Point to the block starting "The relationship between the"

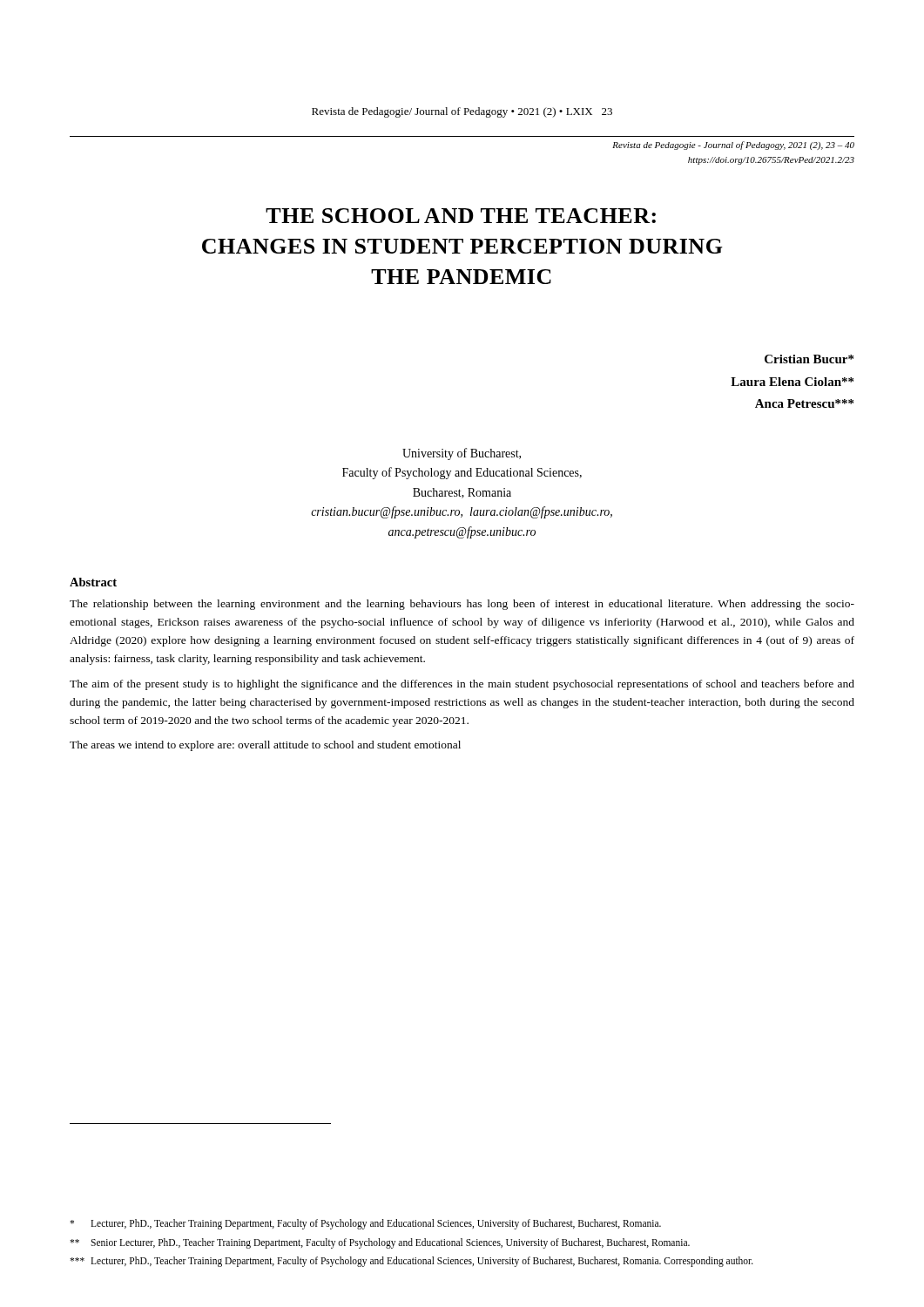tap(462, 631)
